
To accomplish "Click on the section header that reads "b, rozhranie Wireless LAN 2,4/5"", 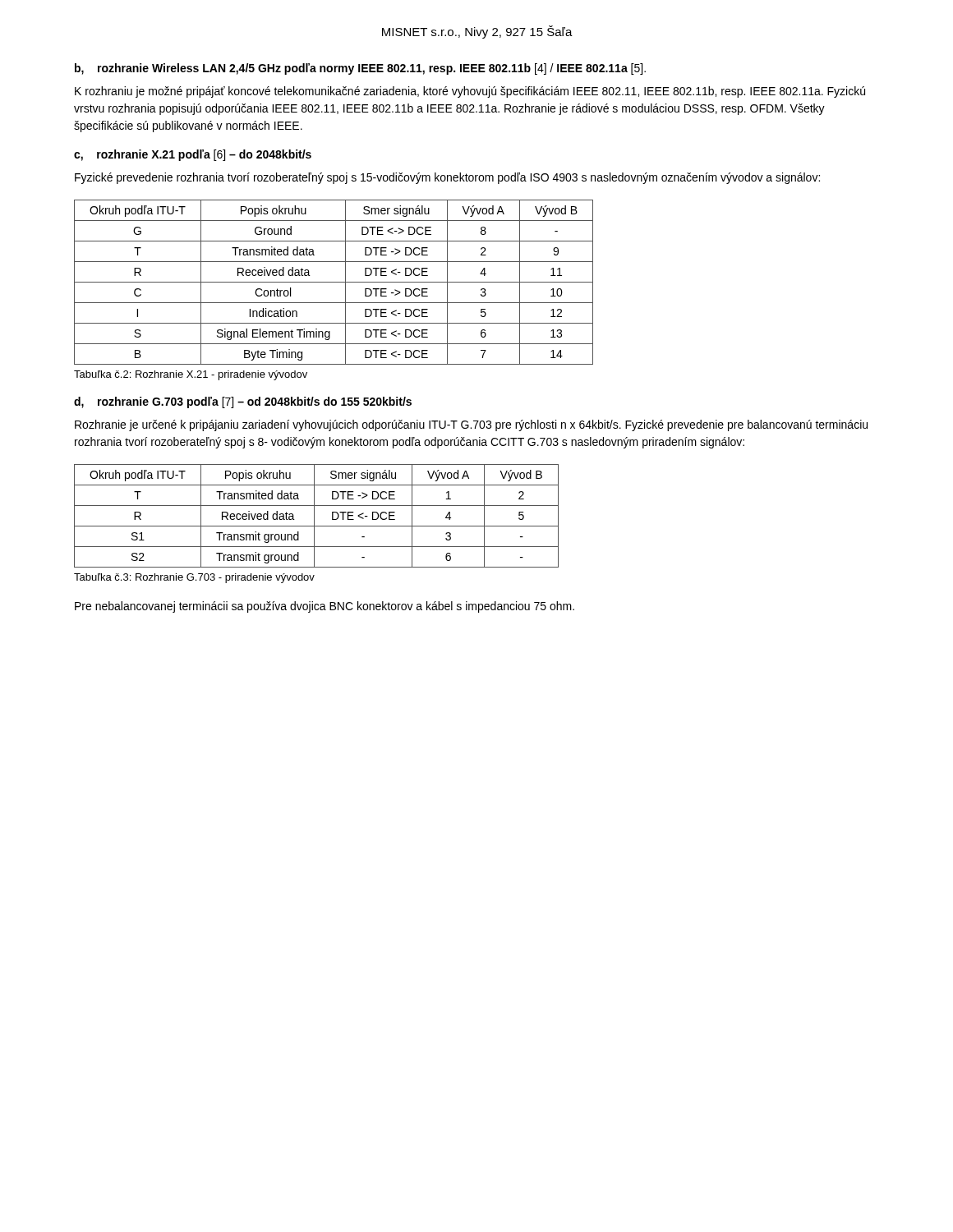I will click(360, 68).
